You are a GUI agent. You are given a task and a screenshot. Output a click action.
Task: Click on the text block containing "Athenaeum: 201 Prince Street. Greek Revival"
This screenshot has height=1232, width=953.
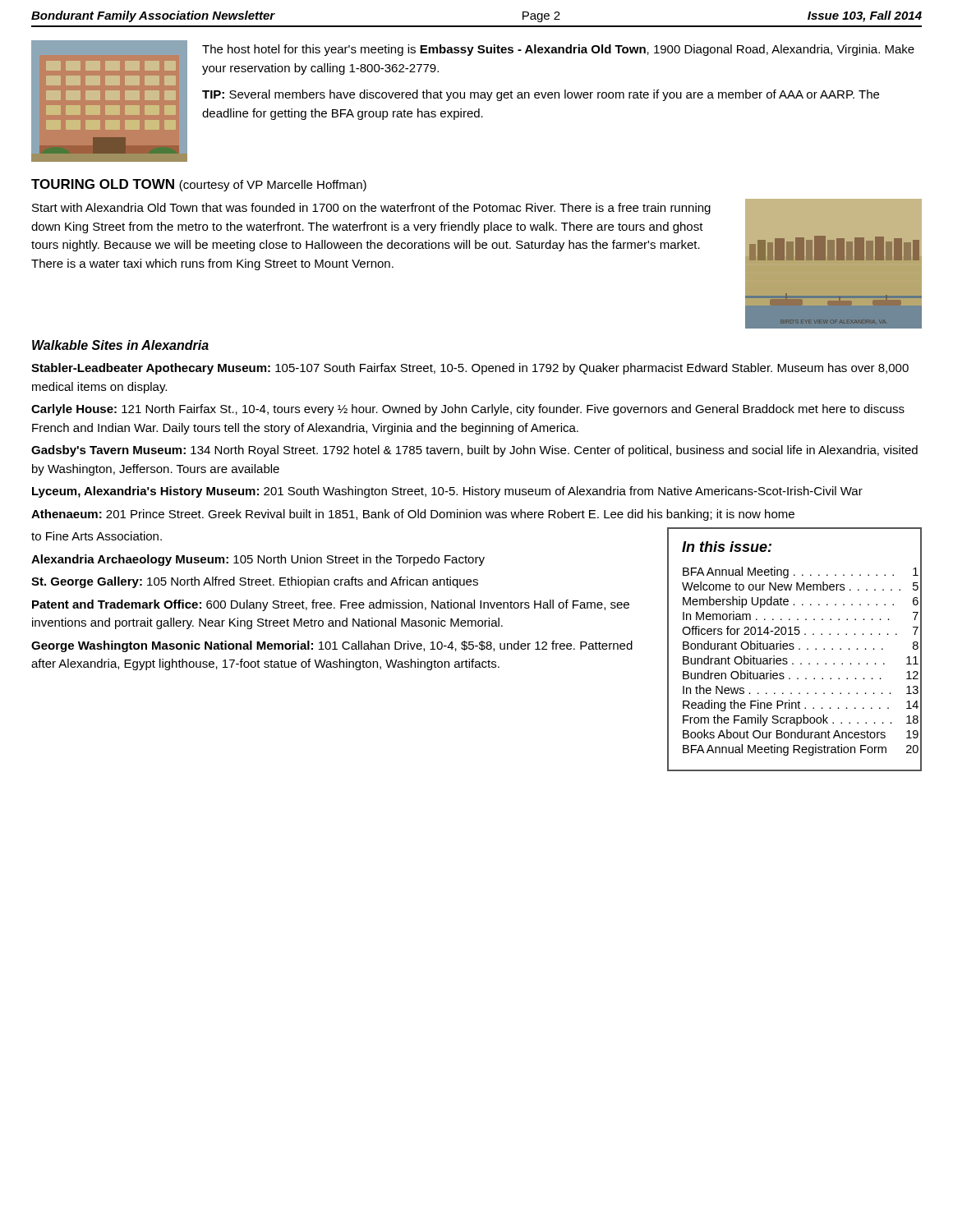click(x=413, y=513)
